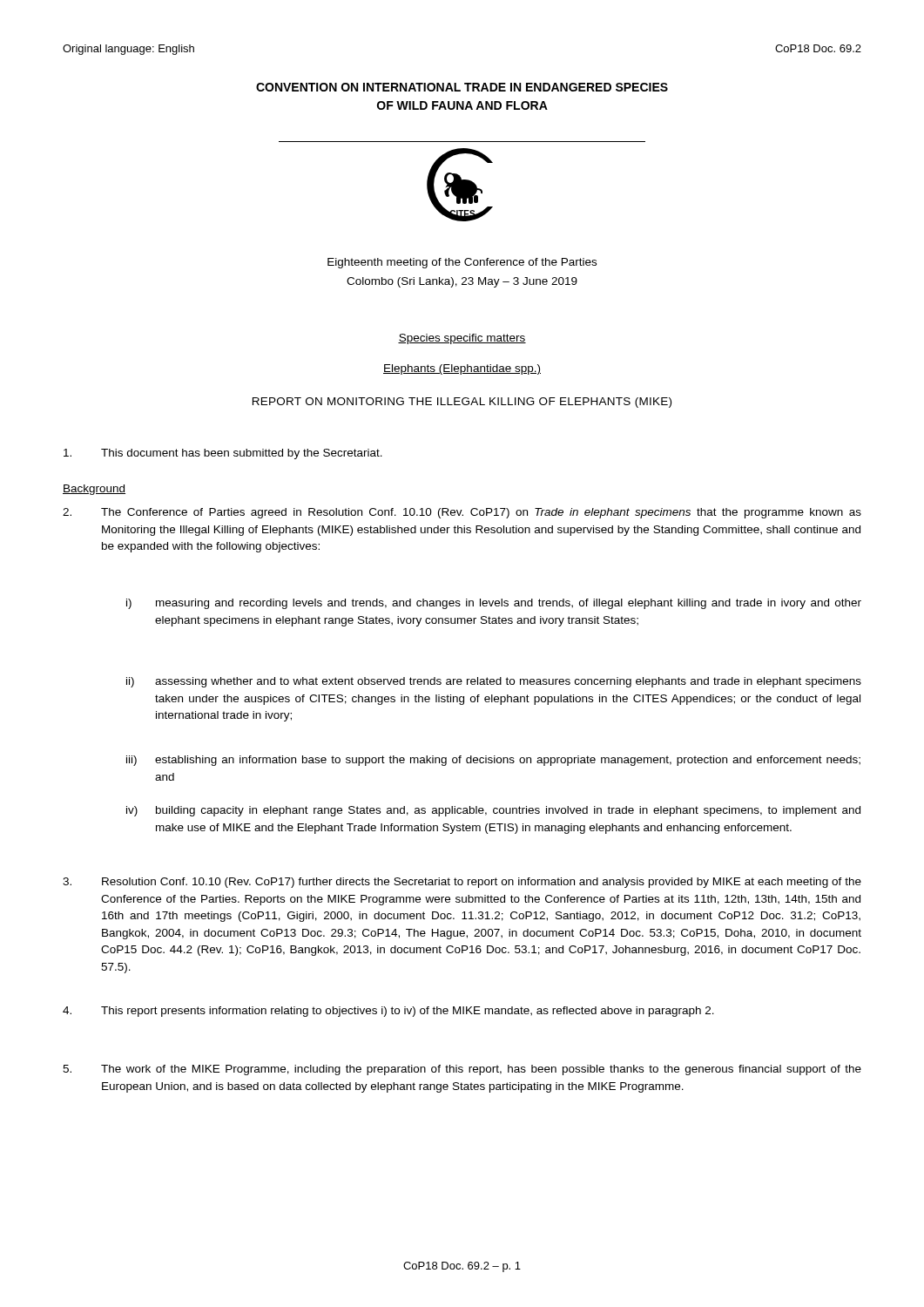Click on the list item with the text "ii)assessing whether and to what extent observed trends"
Viewport: 924px width, 1307px height.
pyautogui.click(x=493, y=698)
